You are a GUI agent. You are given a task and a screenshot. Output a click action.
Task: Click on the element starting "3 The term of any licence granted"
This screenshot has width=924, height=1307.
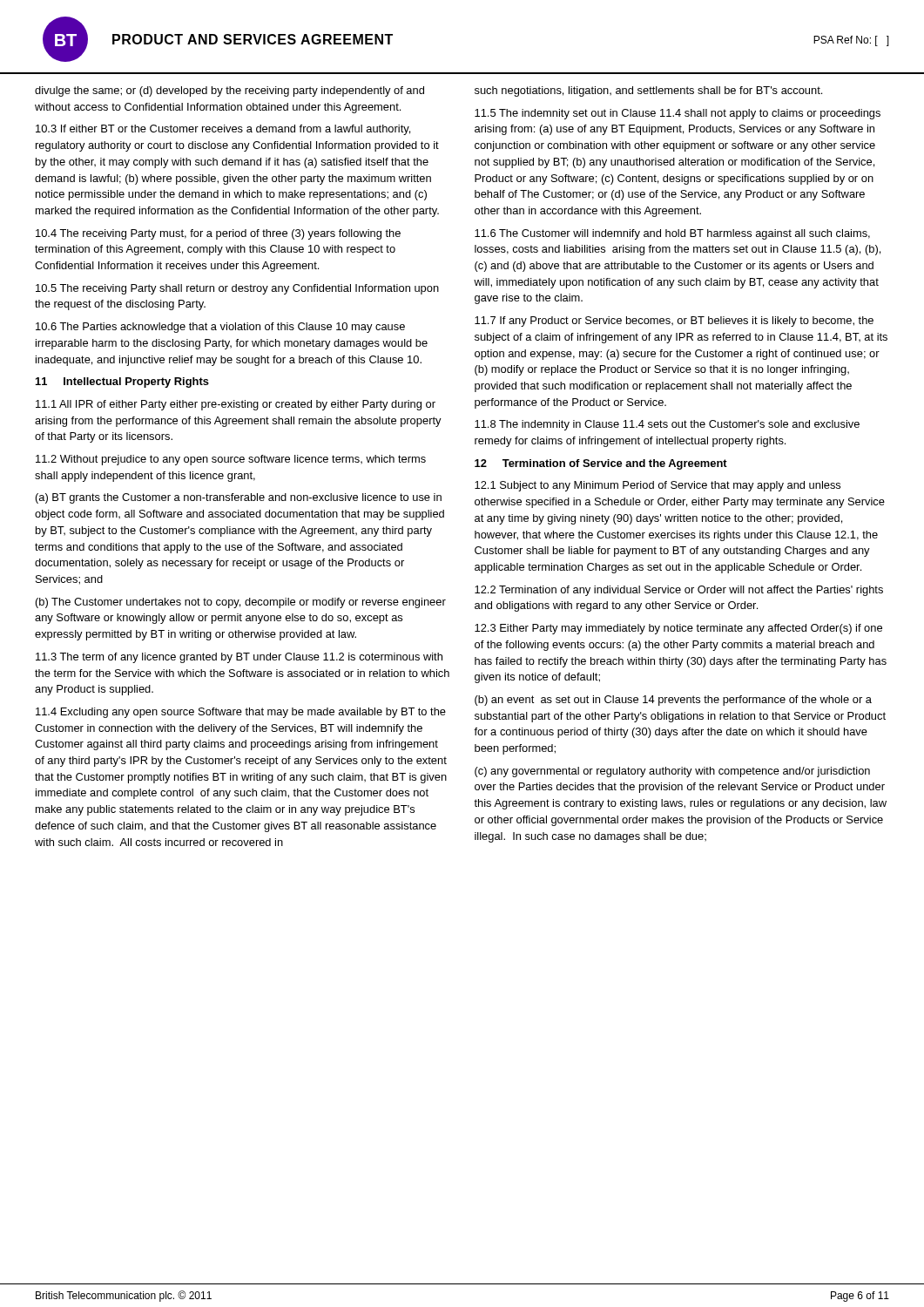click(242, 673)
